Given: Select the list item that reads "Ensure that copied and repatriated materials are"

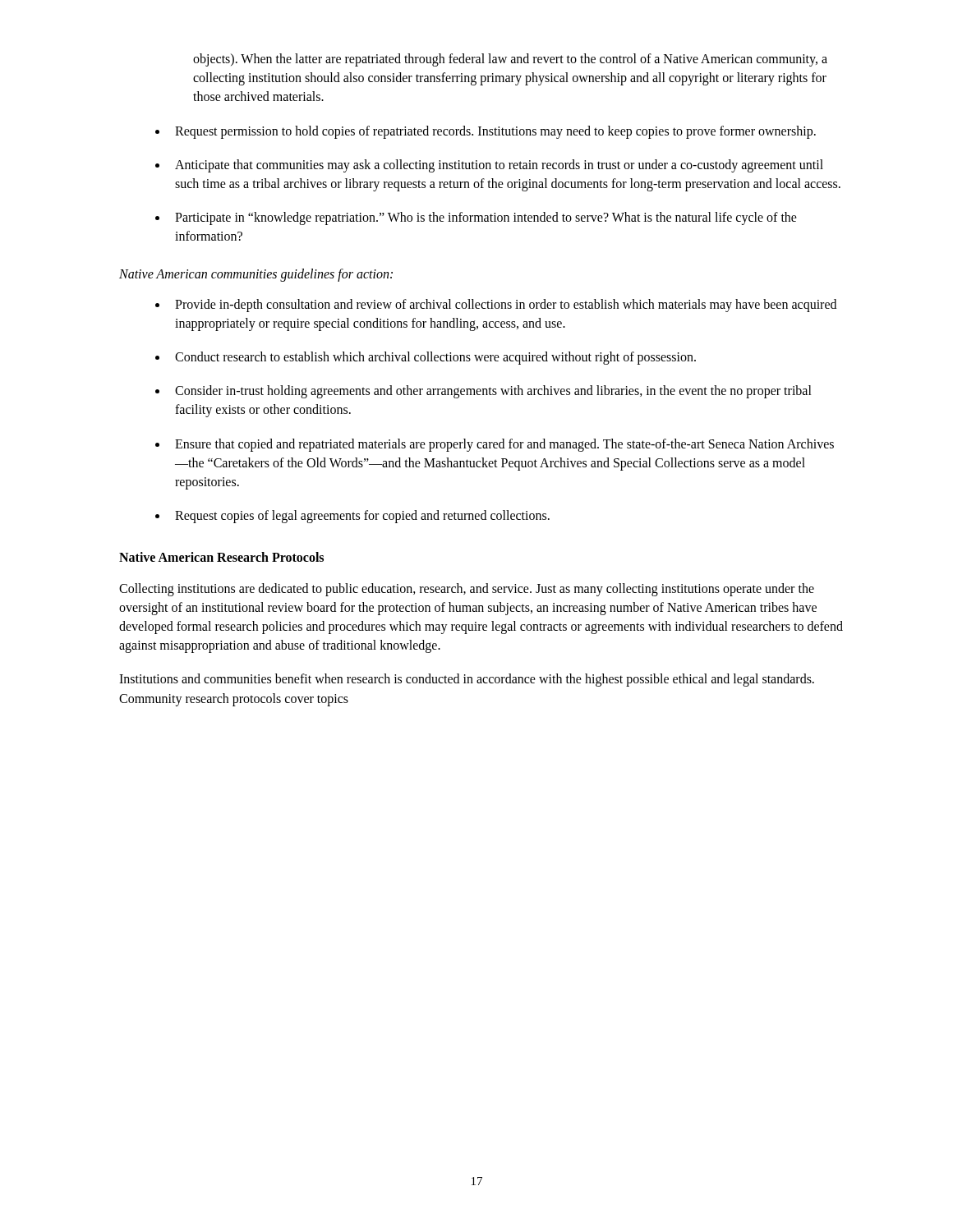Looking at the screenshot, I should point(505,463).
